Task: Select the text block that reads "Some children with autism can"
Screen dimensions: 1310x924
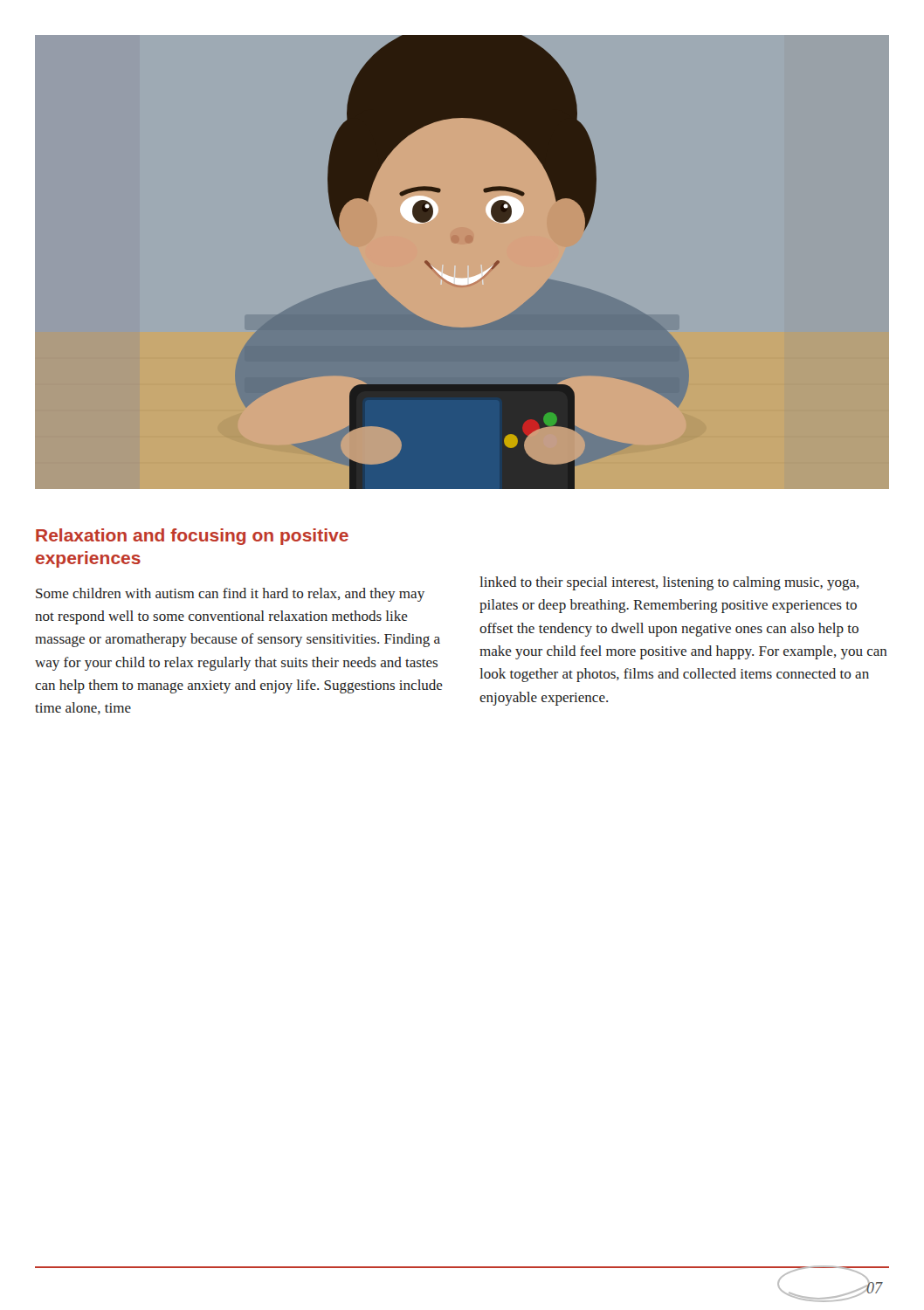Action: (239, 650)
